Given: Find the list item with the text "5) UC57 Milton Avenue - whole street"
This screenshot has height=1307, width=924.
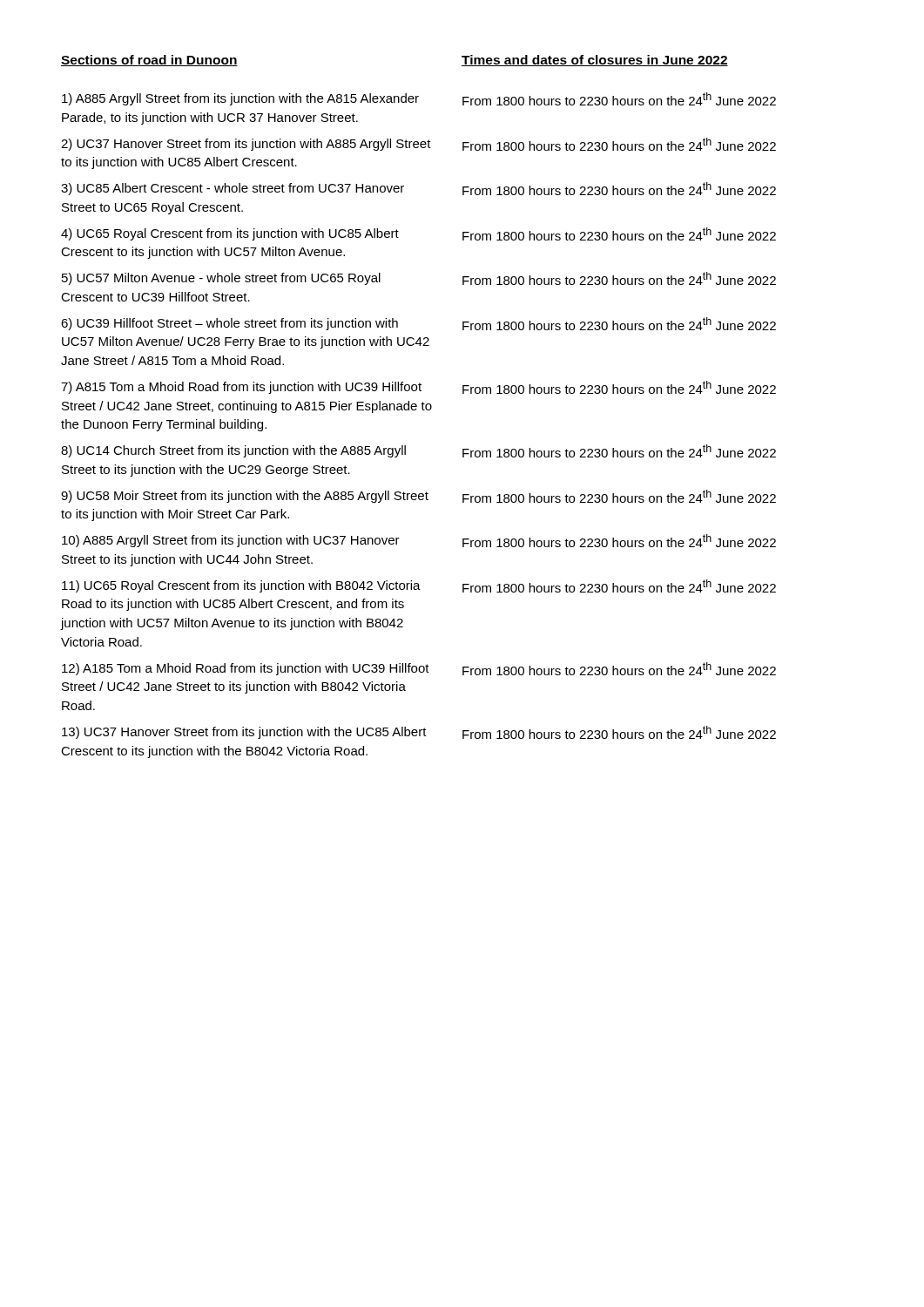Looking at the screenshot, I should [221, 287].
